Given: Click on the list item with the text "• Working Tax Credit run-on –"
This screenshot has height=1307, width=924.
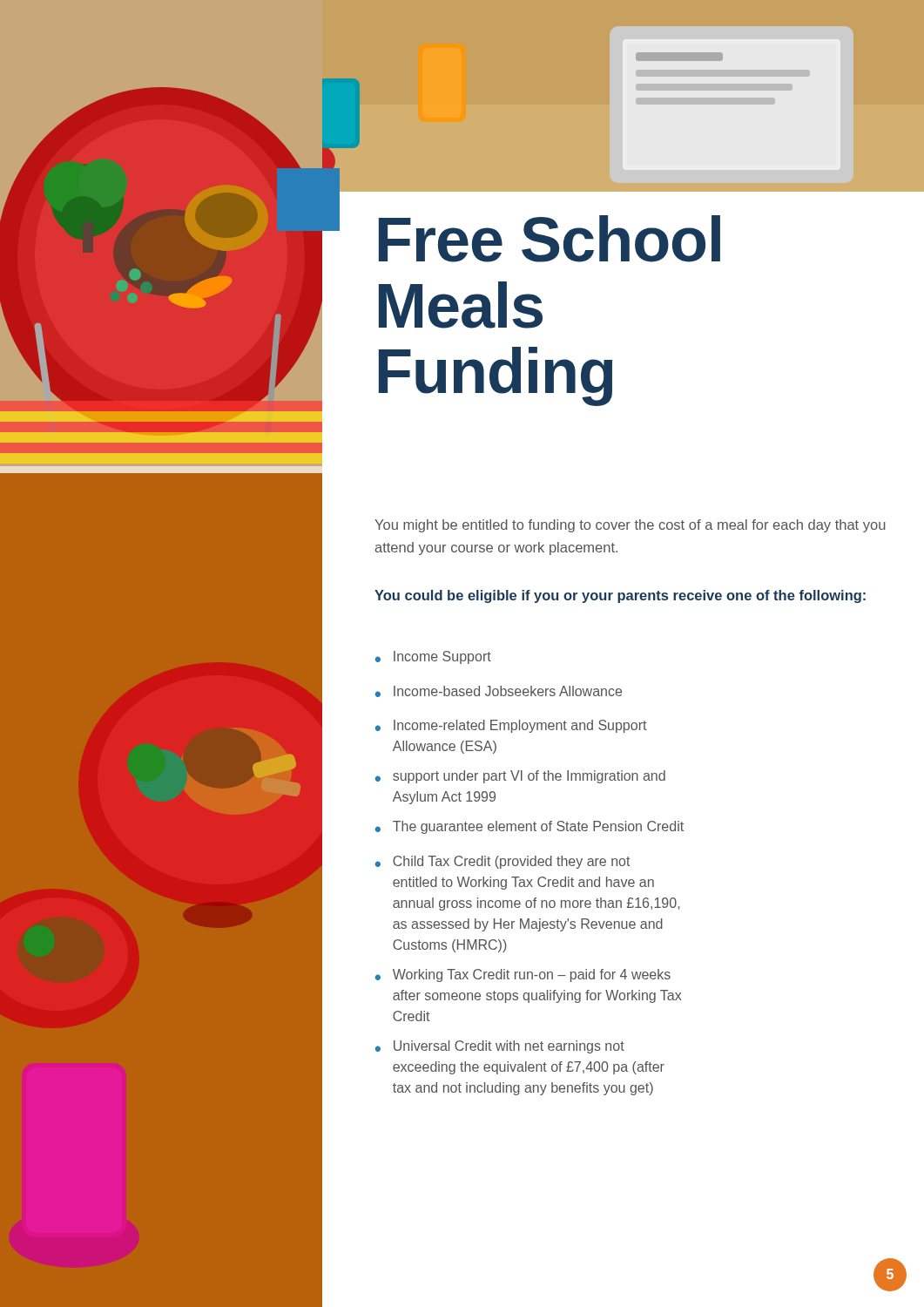Looking at the screenshot, I should [528, 996].
